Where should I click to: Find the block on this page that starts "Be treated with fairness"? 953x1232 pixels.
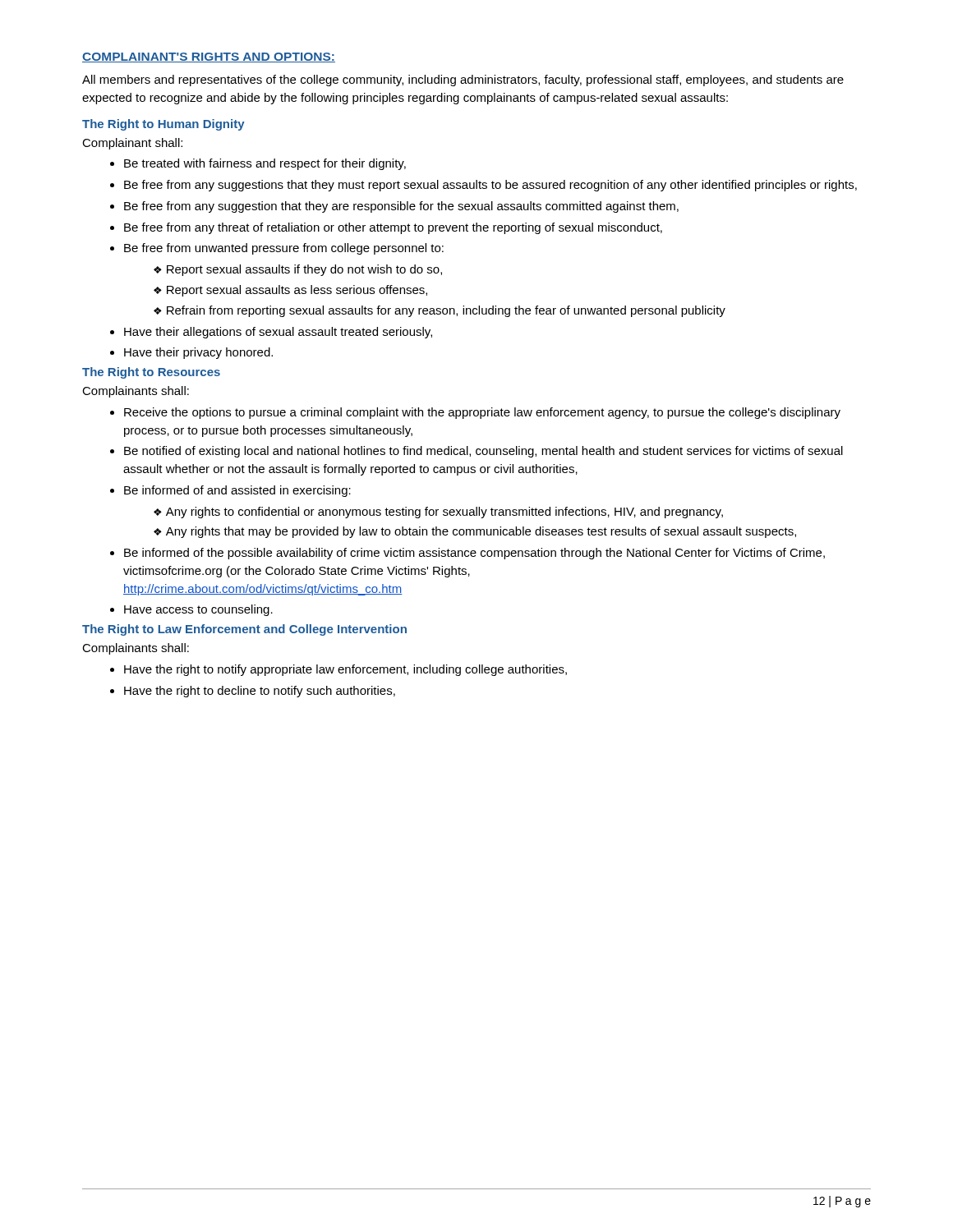(x=265, y=163)
